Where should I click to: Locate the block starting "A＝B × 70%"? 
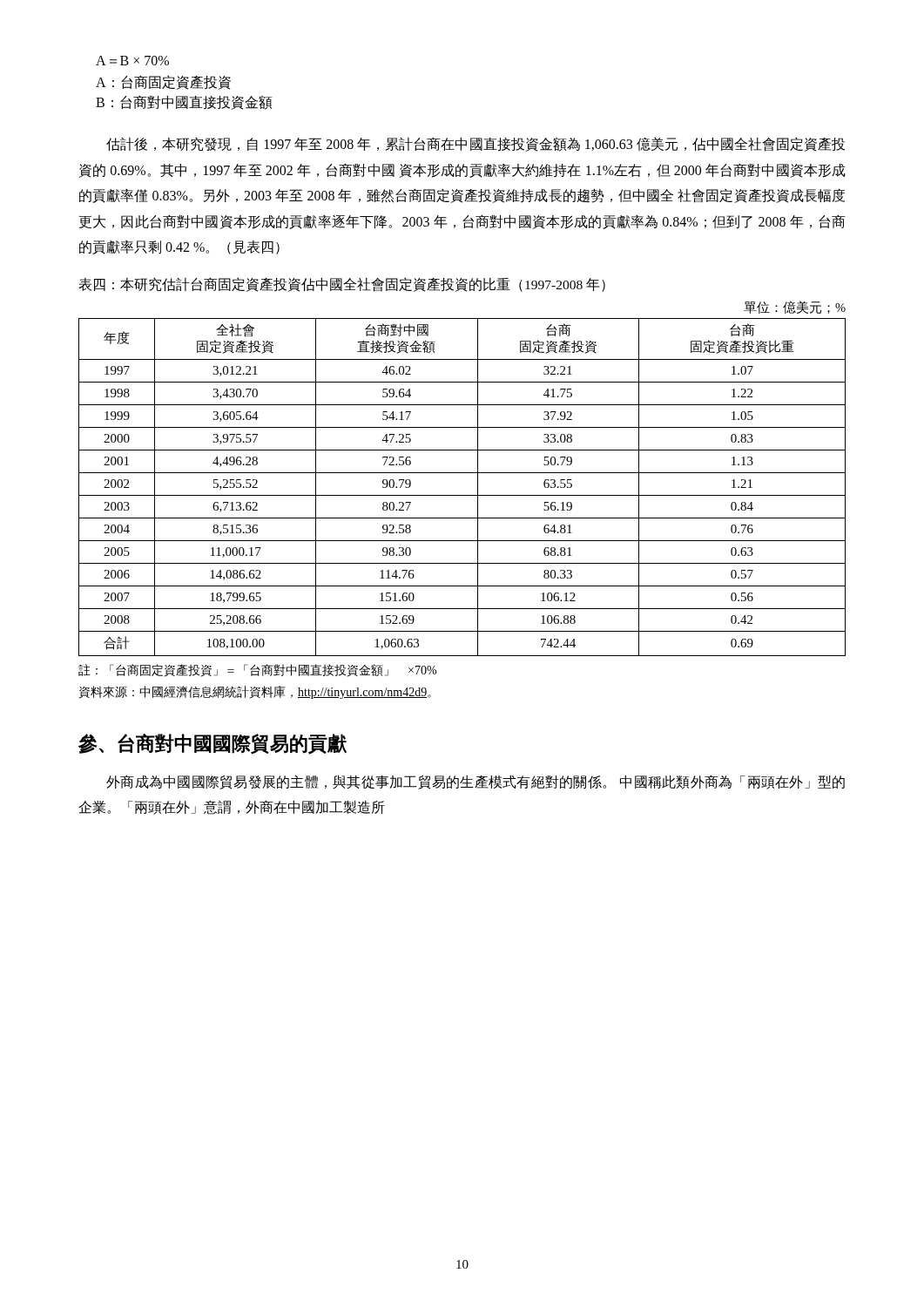pyautogui.click(x=133, y=61)
